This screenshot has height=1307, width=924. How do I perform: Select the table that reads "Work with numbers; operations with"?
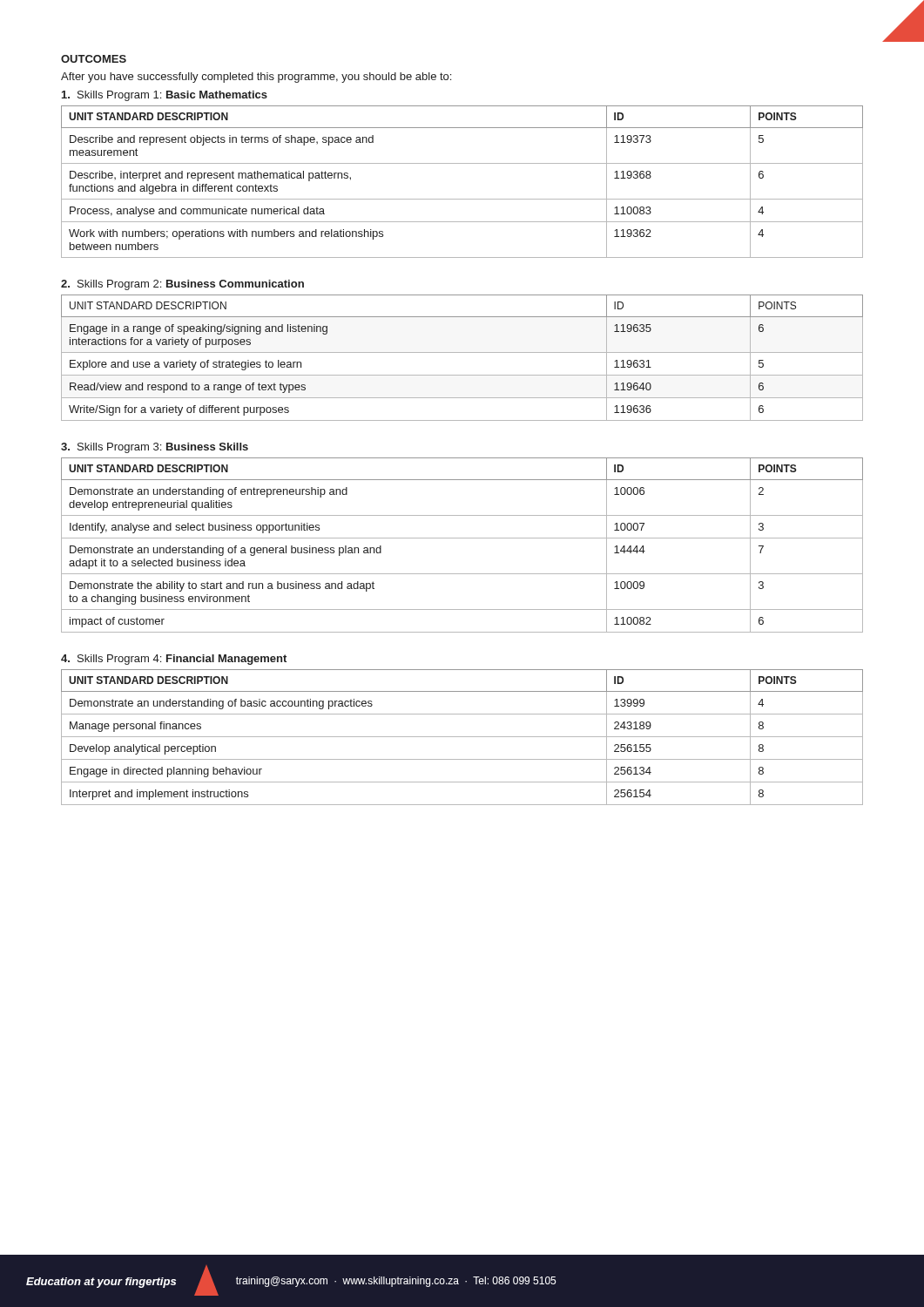point(462,182)
